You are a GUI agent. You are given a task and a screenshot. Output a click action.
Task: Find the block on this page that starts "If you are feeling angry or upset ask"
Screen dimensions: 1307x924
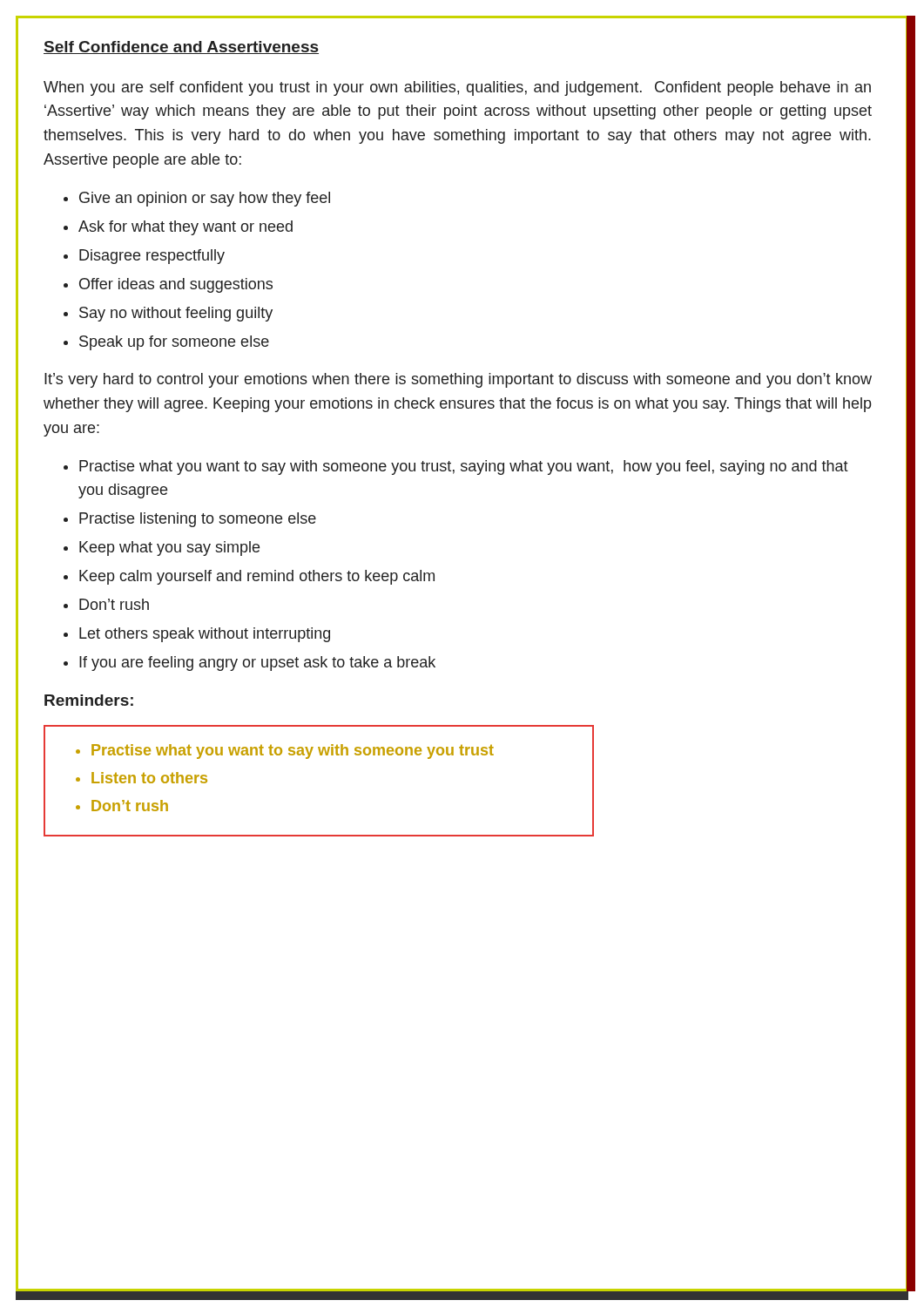coord(257,662)
